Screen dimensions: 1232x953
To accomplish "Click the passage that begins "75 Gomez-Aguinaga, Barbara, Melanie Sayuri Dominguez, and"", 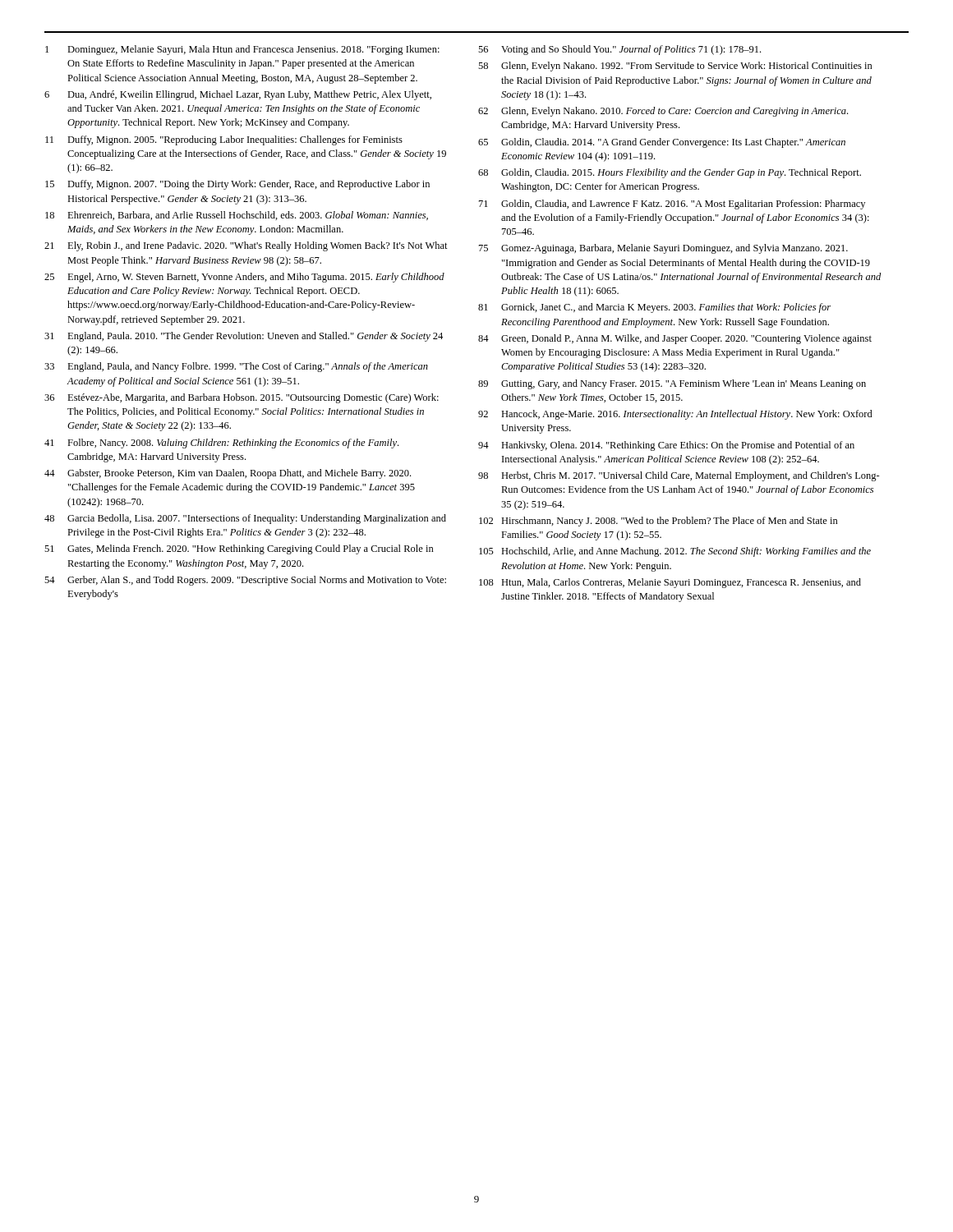I will pos(680,270).
